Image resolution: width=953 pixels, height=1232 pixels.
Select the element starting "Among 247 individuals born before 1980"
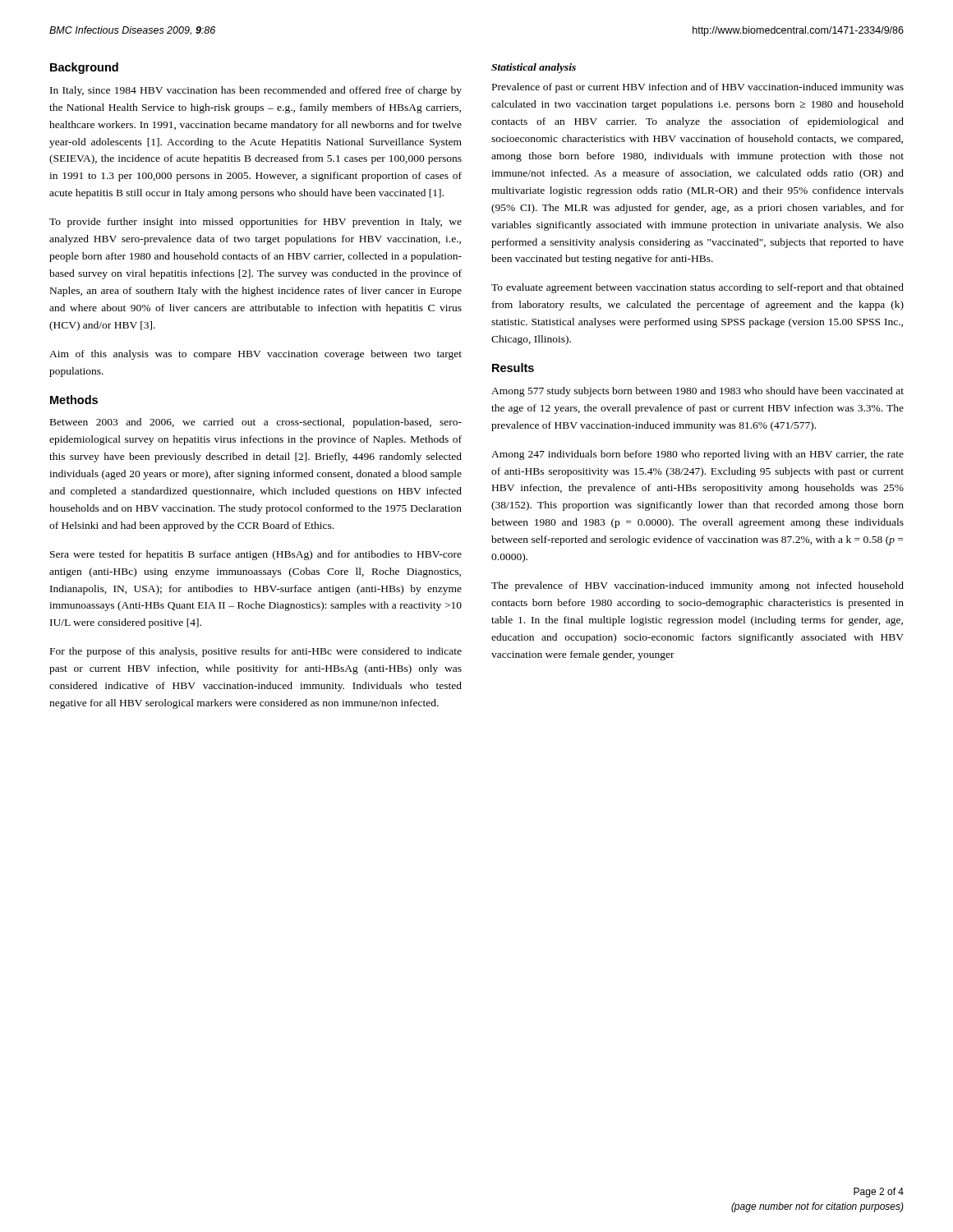click(x=698, y=505)
